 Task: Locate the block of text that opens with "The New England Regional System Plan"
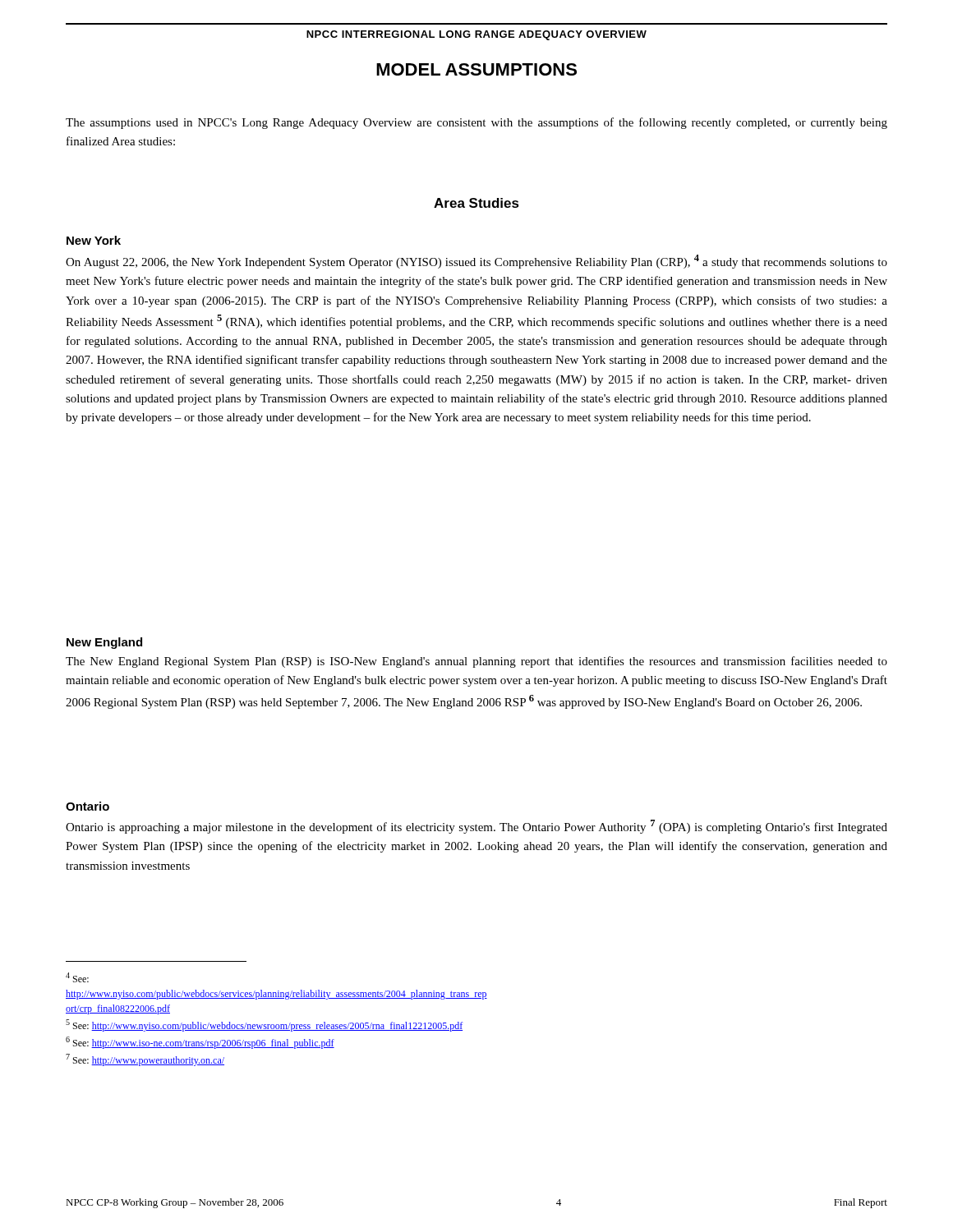coord(476,681)
